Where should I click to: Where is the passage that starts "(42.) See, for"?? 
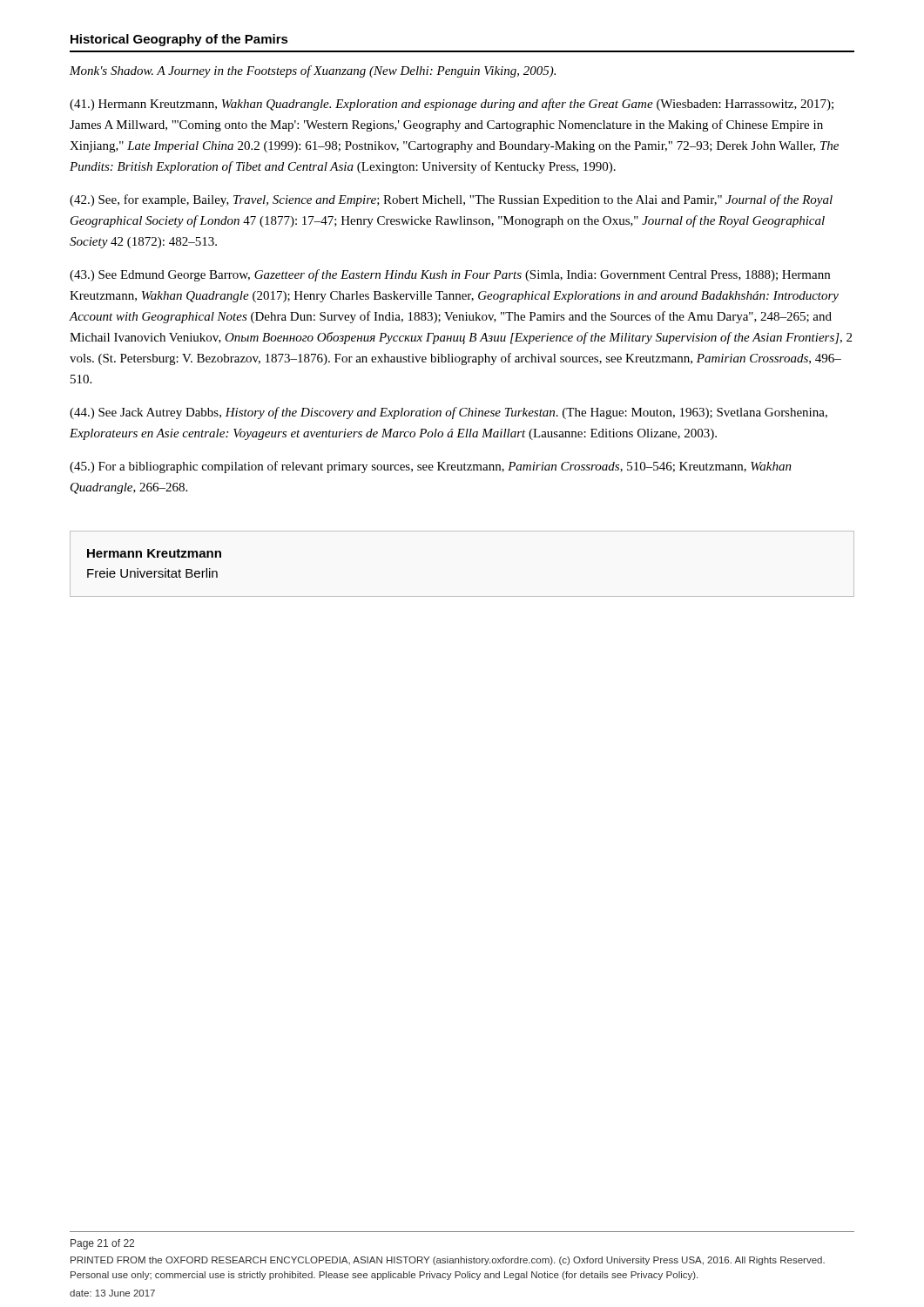451,220
